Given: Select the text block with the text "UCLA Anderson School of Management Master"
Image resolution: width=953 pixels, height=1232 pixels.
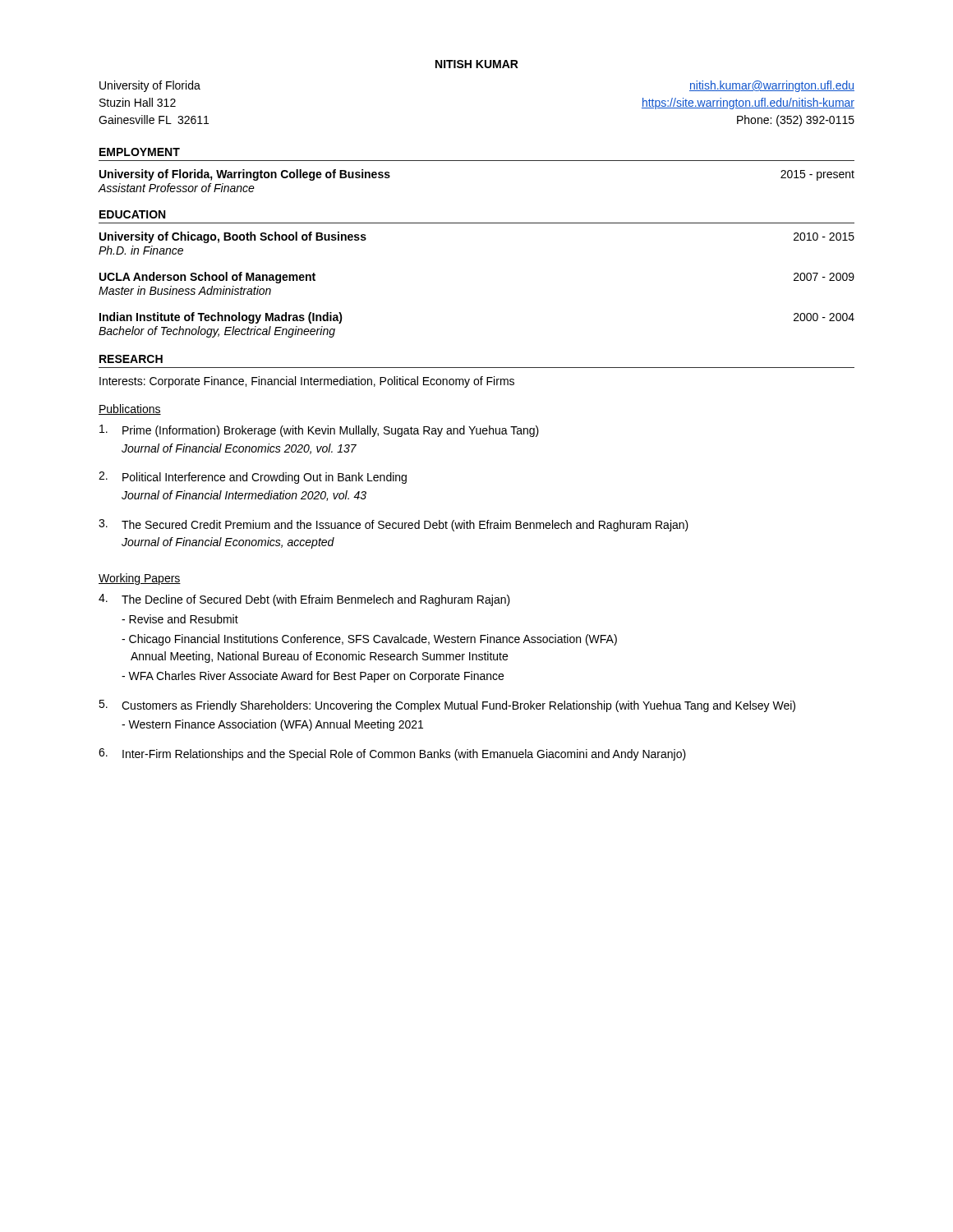Looking at the screenshot, I should click(x=208, y=277).
